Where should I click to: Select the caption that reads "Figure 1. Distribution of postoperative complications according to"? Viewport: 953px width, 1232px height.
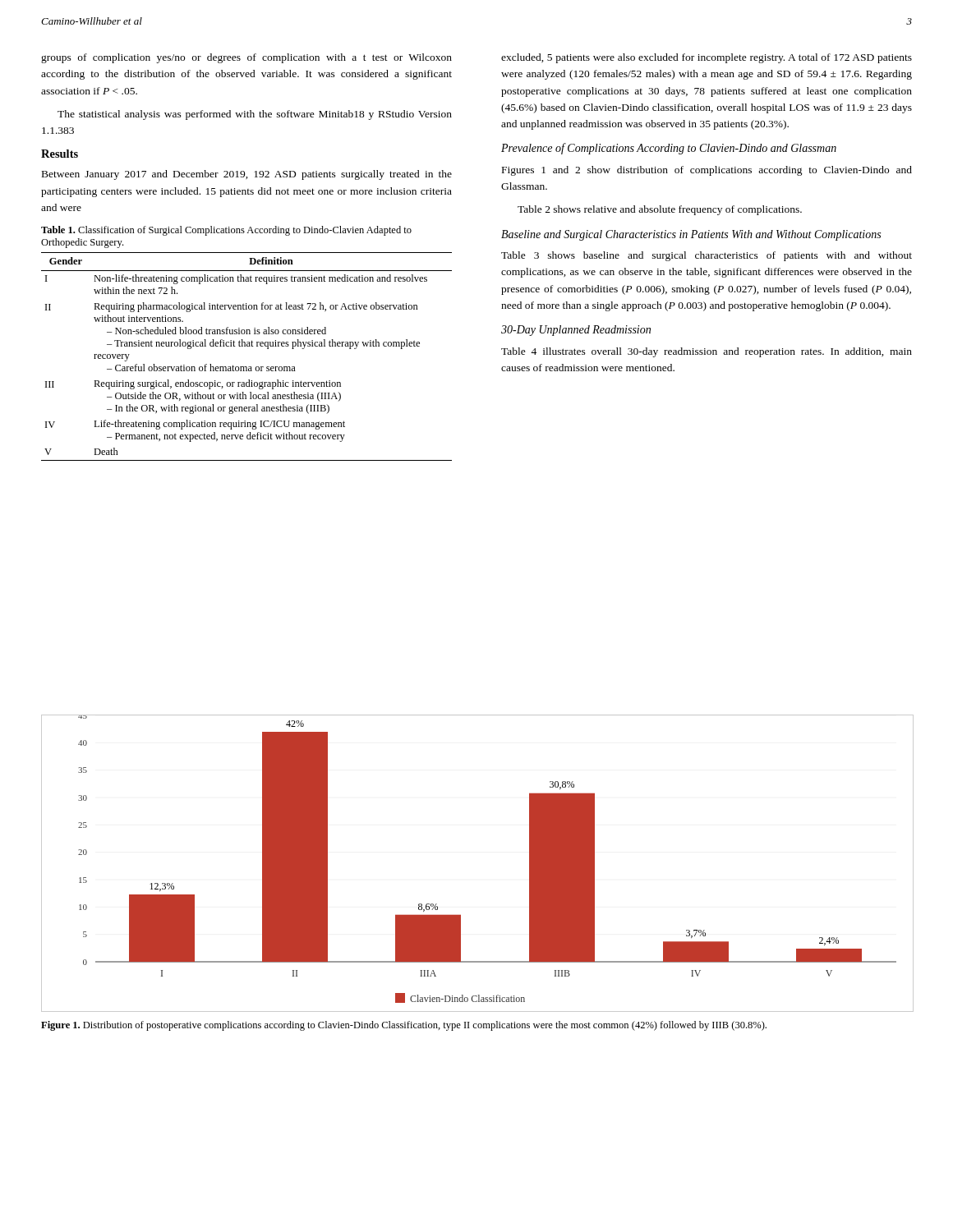pos(404,1025)
